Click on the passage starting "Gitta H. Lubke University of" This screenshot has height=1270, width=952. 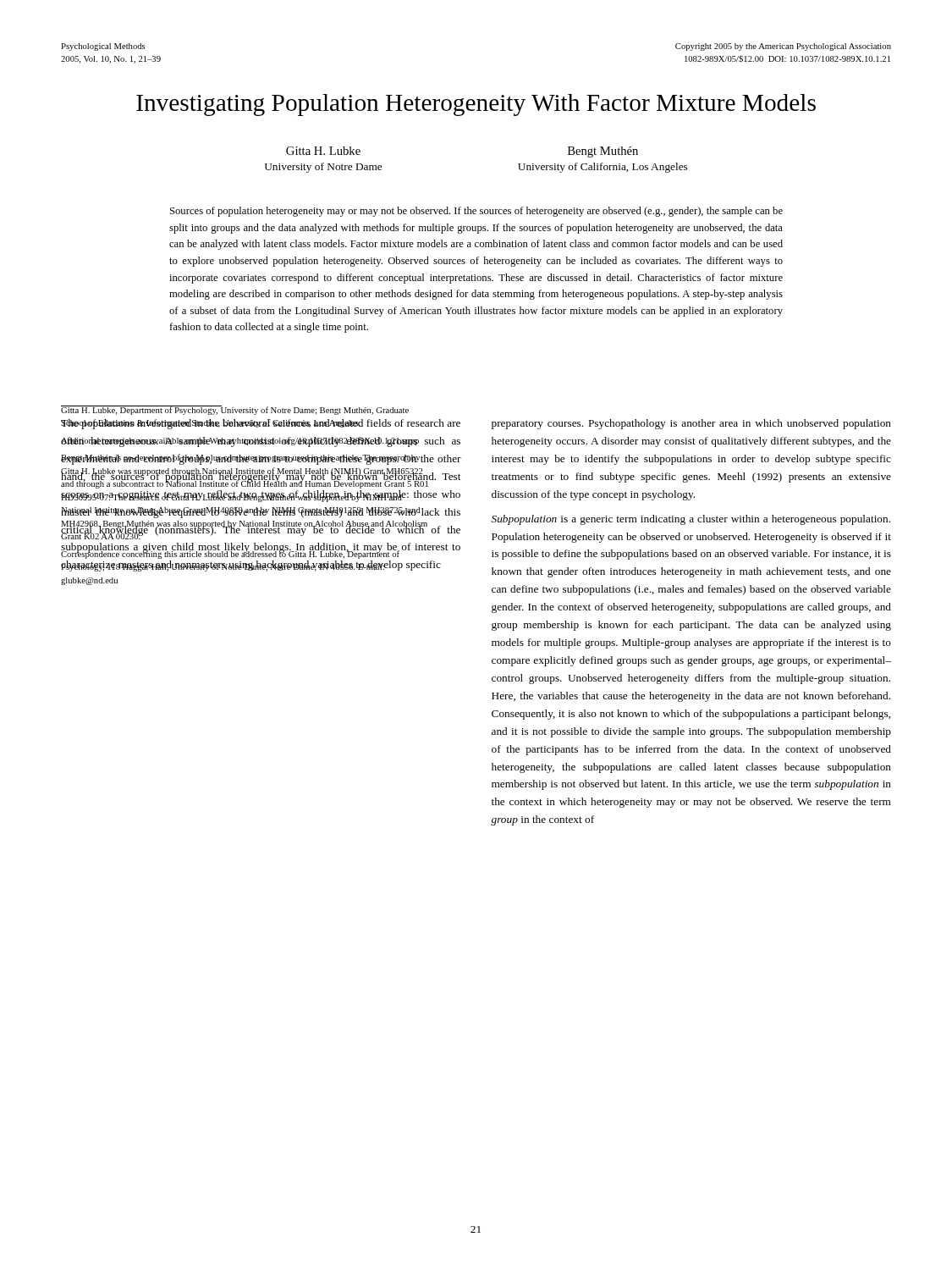pyautogui.click(x=323, y=159)
